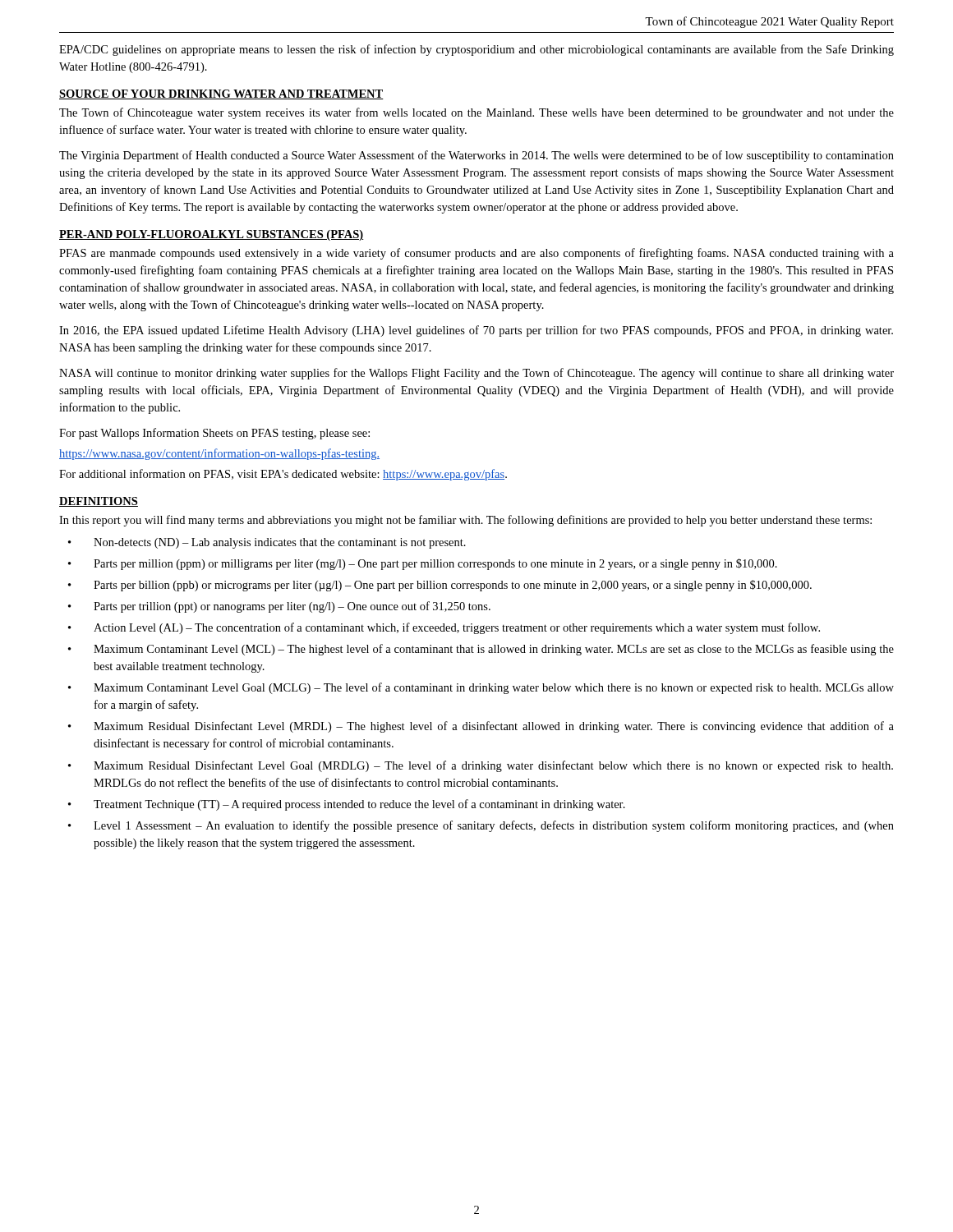Where is the passage that starts "For additional information on"?
The width and height of the screenshot is (953, 1232).
283,474
